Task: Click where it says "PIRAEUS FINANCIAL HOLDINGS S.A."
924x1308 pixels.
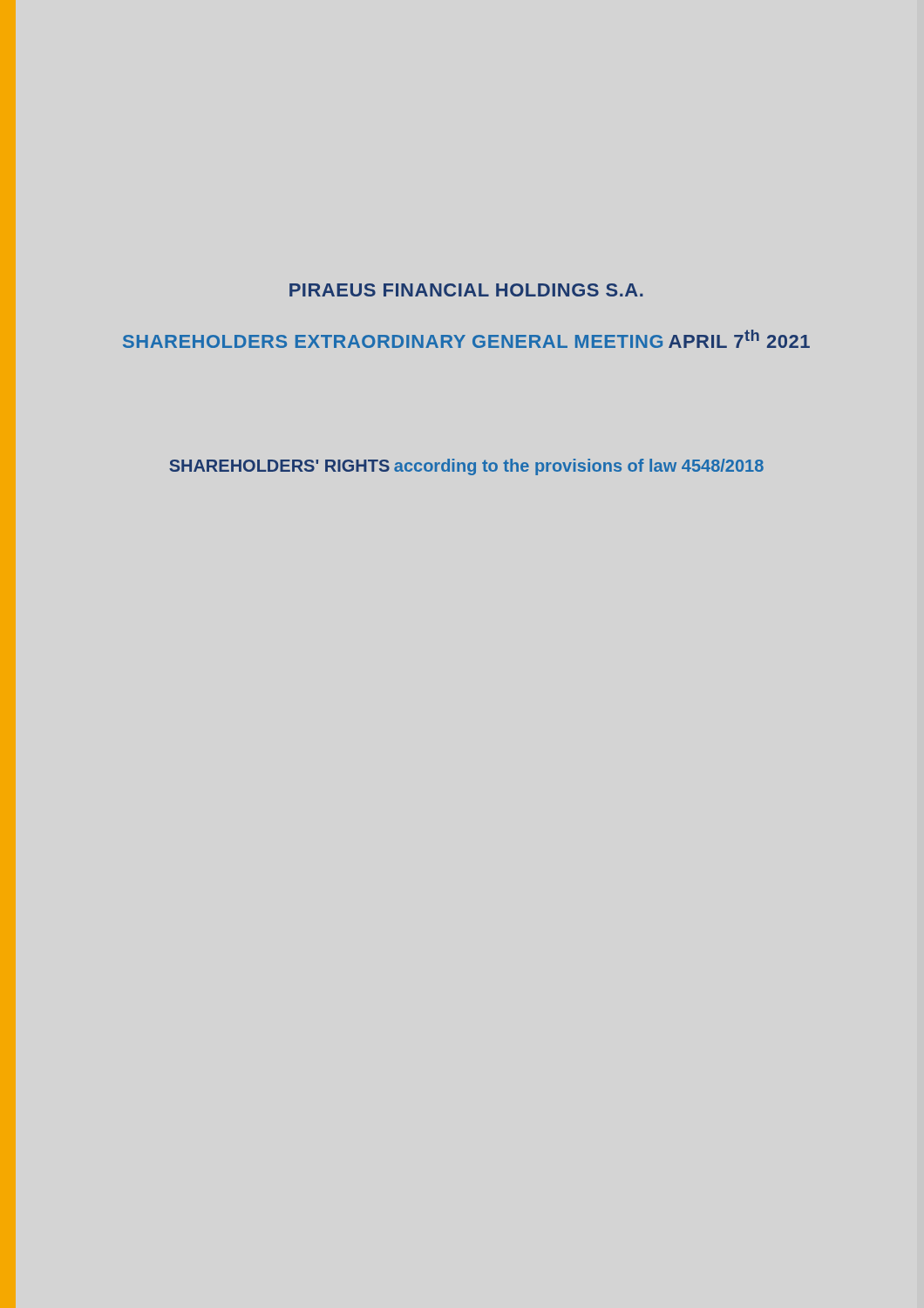Action: [x=466, y=290]
